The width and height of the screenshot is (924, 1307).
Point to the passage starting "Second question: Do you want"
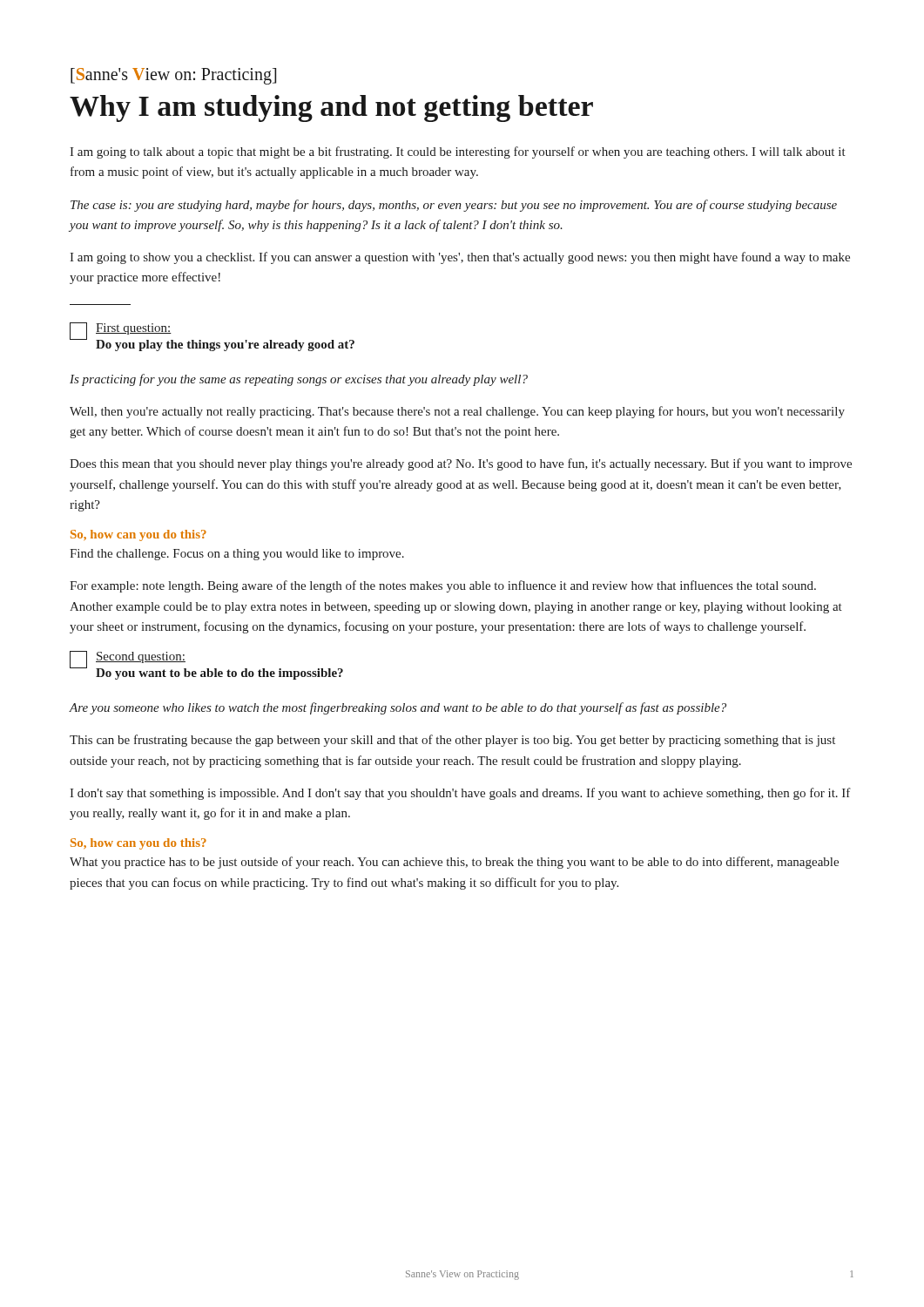[x=141, y=657]
